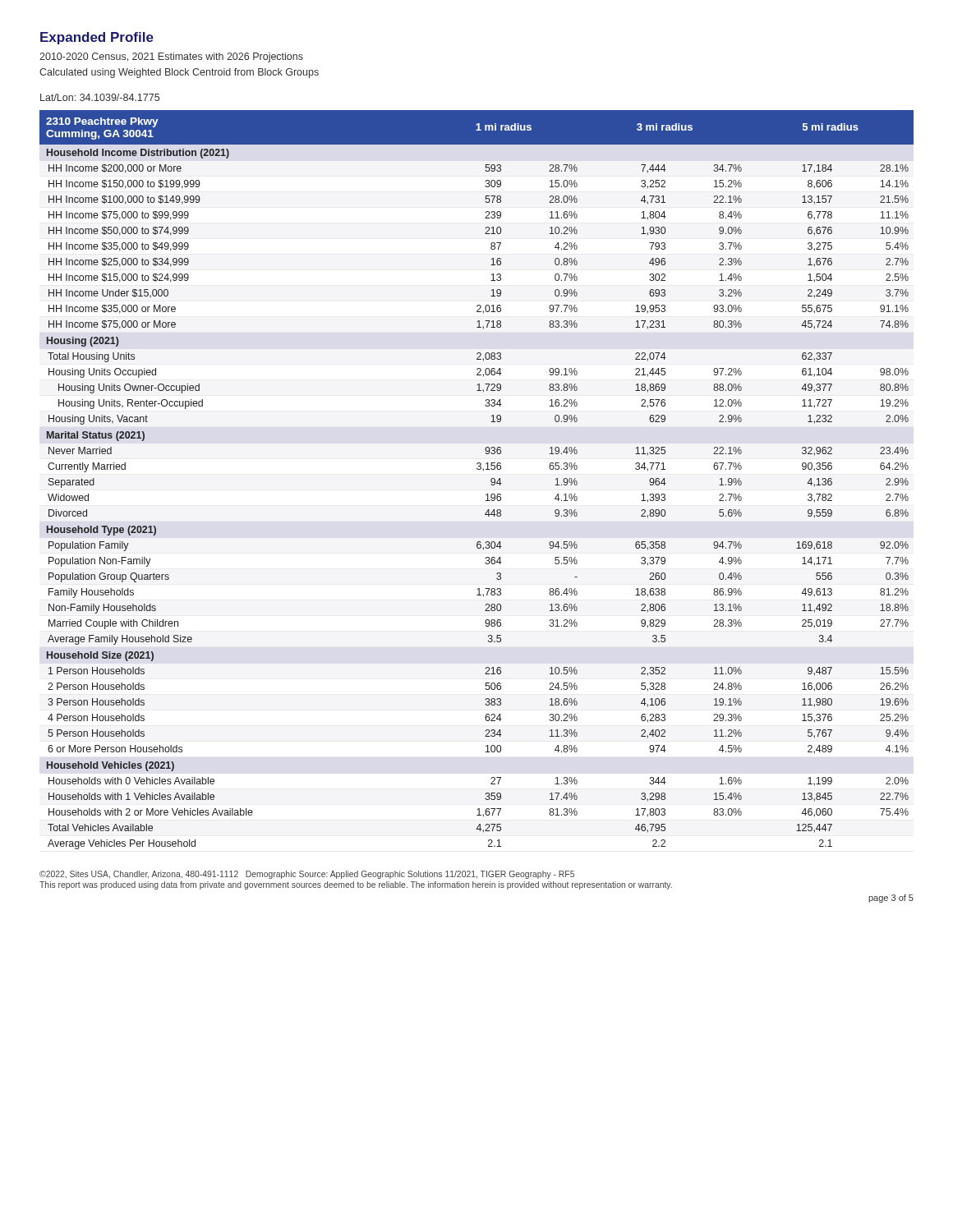Screen dimensions: 1232x953
Task: Select the footnote with the text "©2022, Sites USA, Chandler, Arizona,"
Action: [x=307, y=874]
